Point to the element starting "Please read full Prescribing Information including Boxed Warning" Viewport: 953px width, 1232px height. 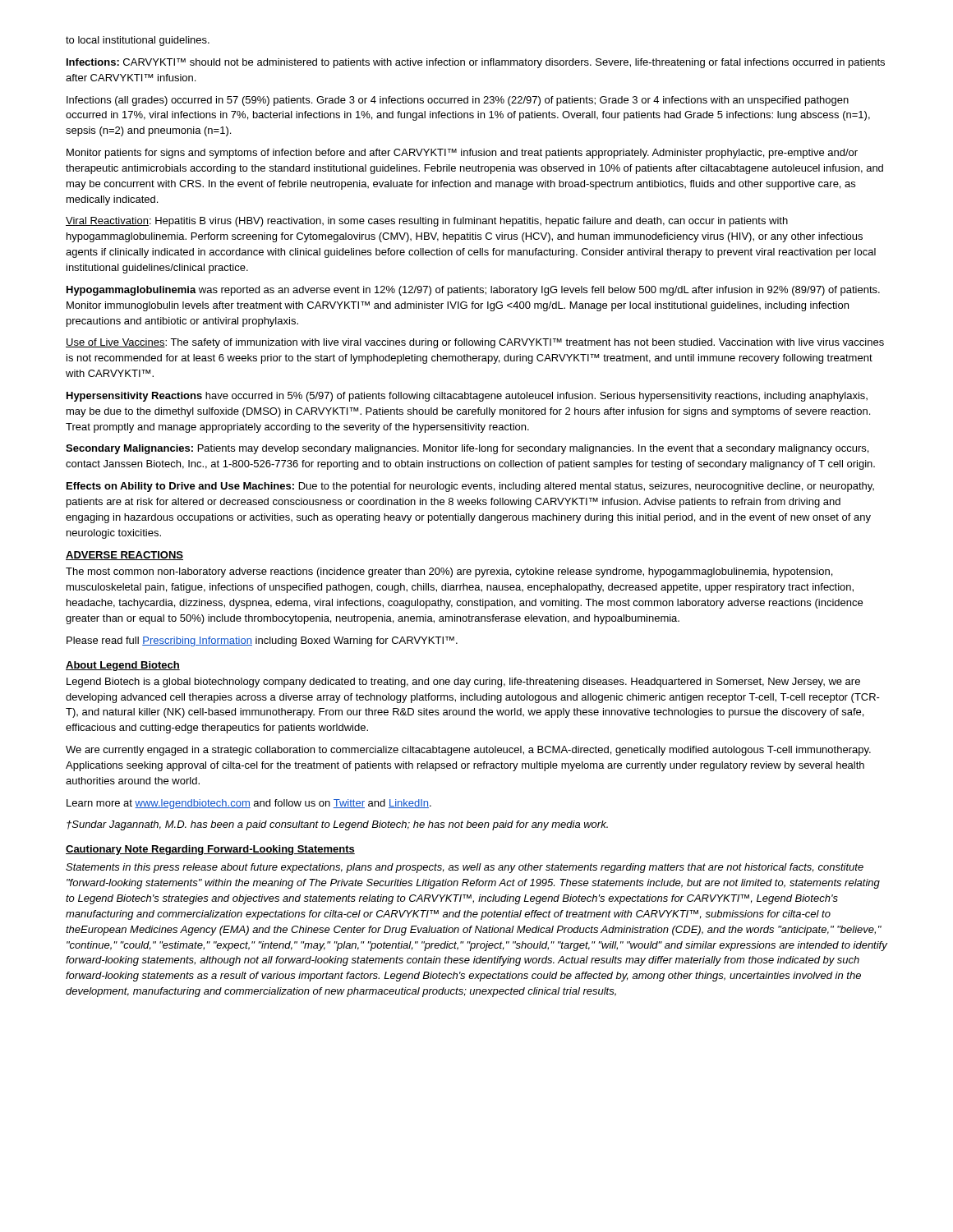[262, 640]
